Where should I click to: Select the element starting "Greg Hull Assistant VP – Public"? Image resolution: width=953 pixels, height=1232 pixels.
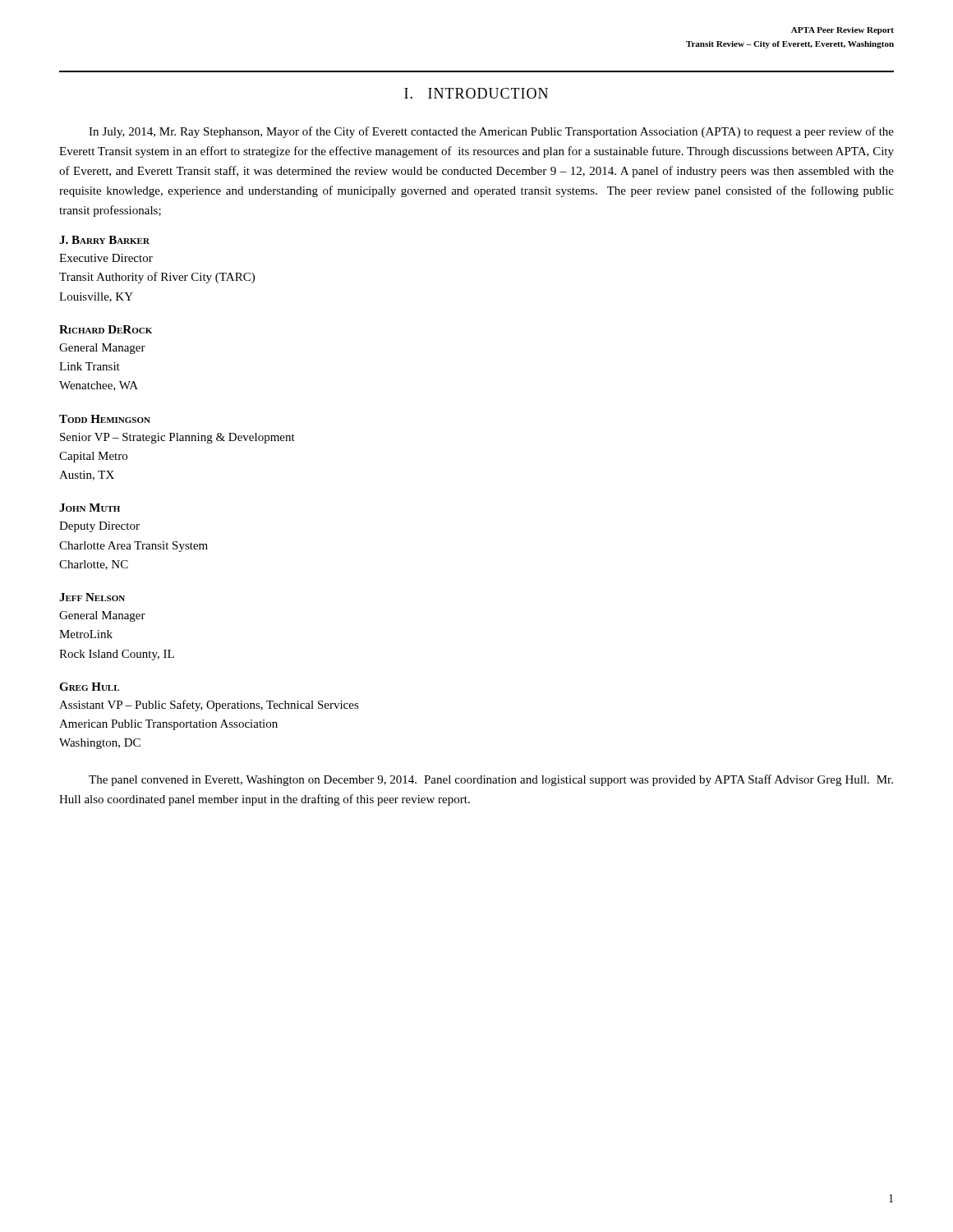coord(89,687)
